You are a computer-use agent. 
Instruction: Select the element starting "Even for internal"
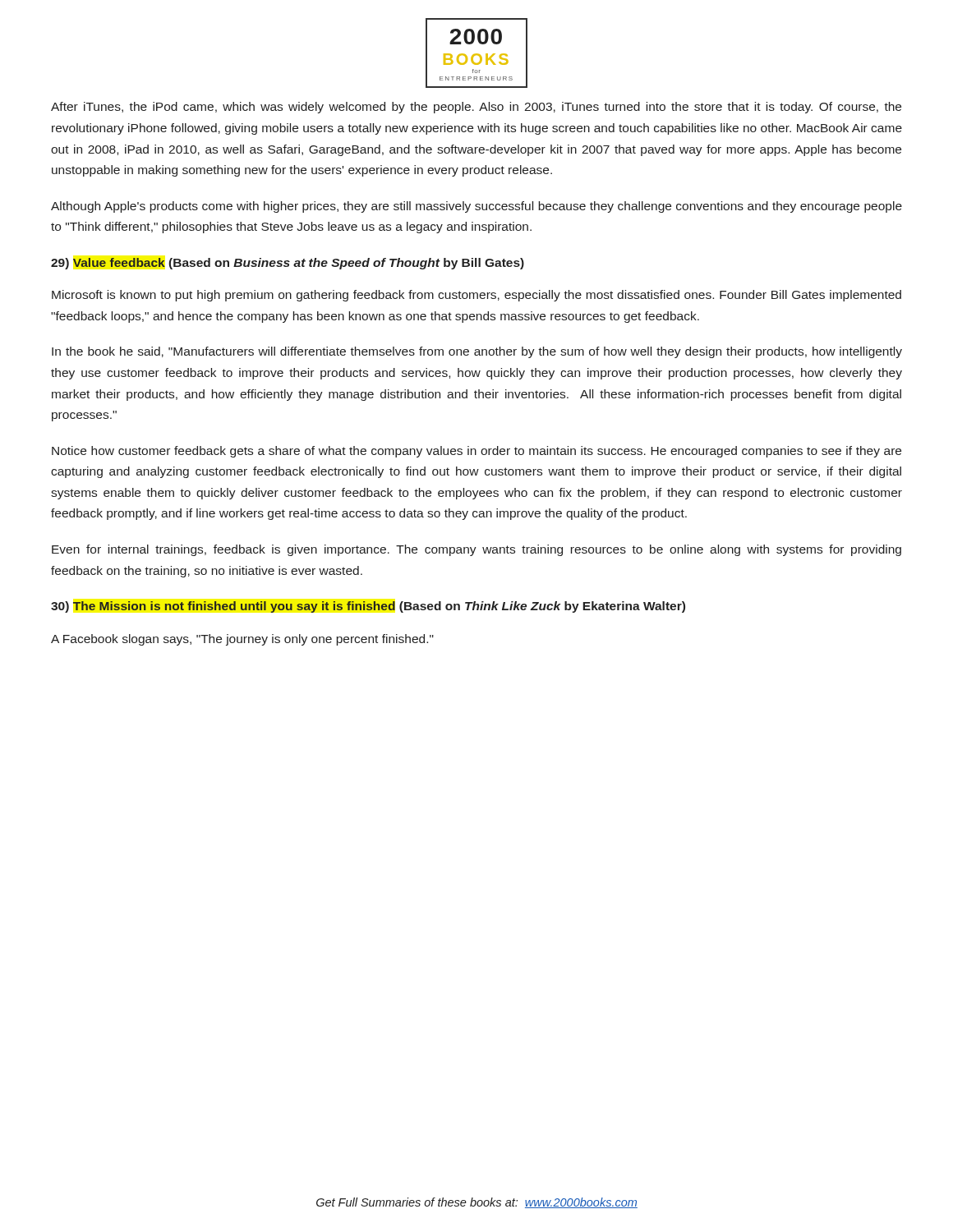476,560
